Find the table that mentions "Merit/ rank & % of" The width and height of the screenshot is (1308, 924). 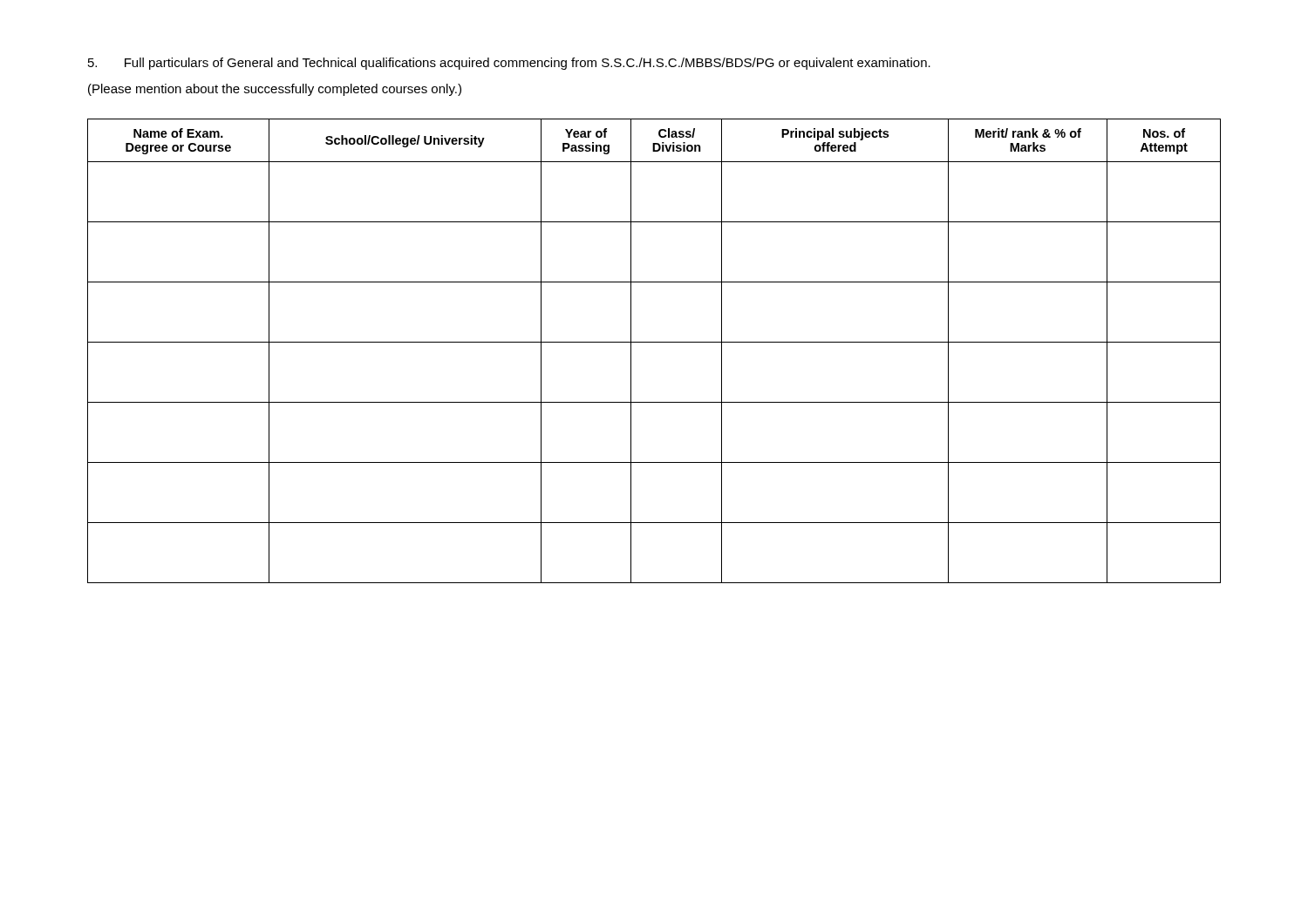(x=654, y=351)
